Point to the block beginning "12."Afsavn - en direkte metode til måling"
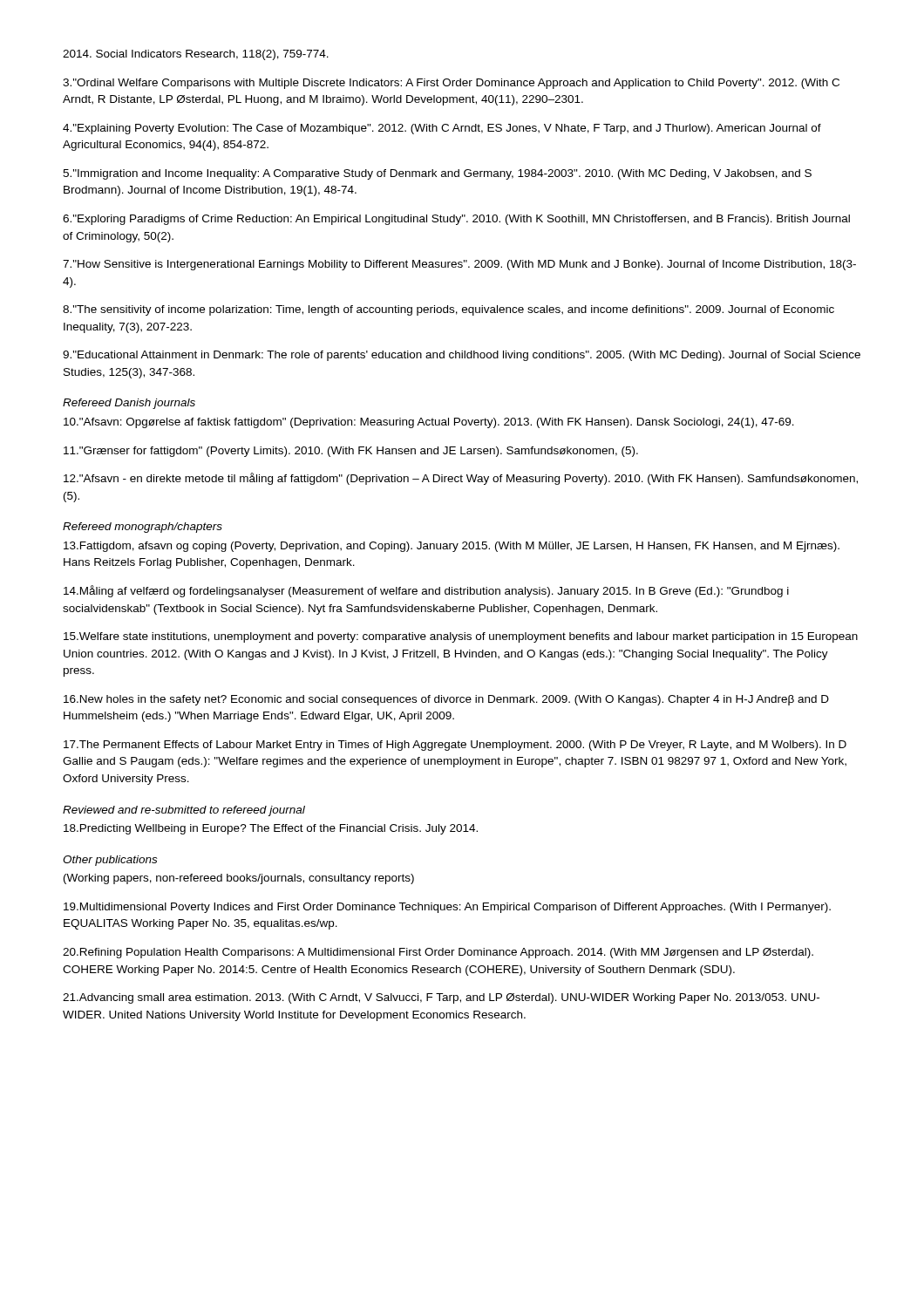 coord(461,487)
